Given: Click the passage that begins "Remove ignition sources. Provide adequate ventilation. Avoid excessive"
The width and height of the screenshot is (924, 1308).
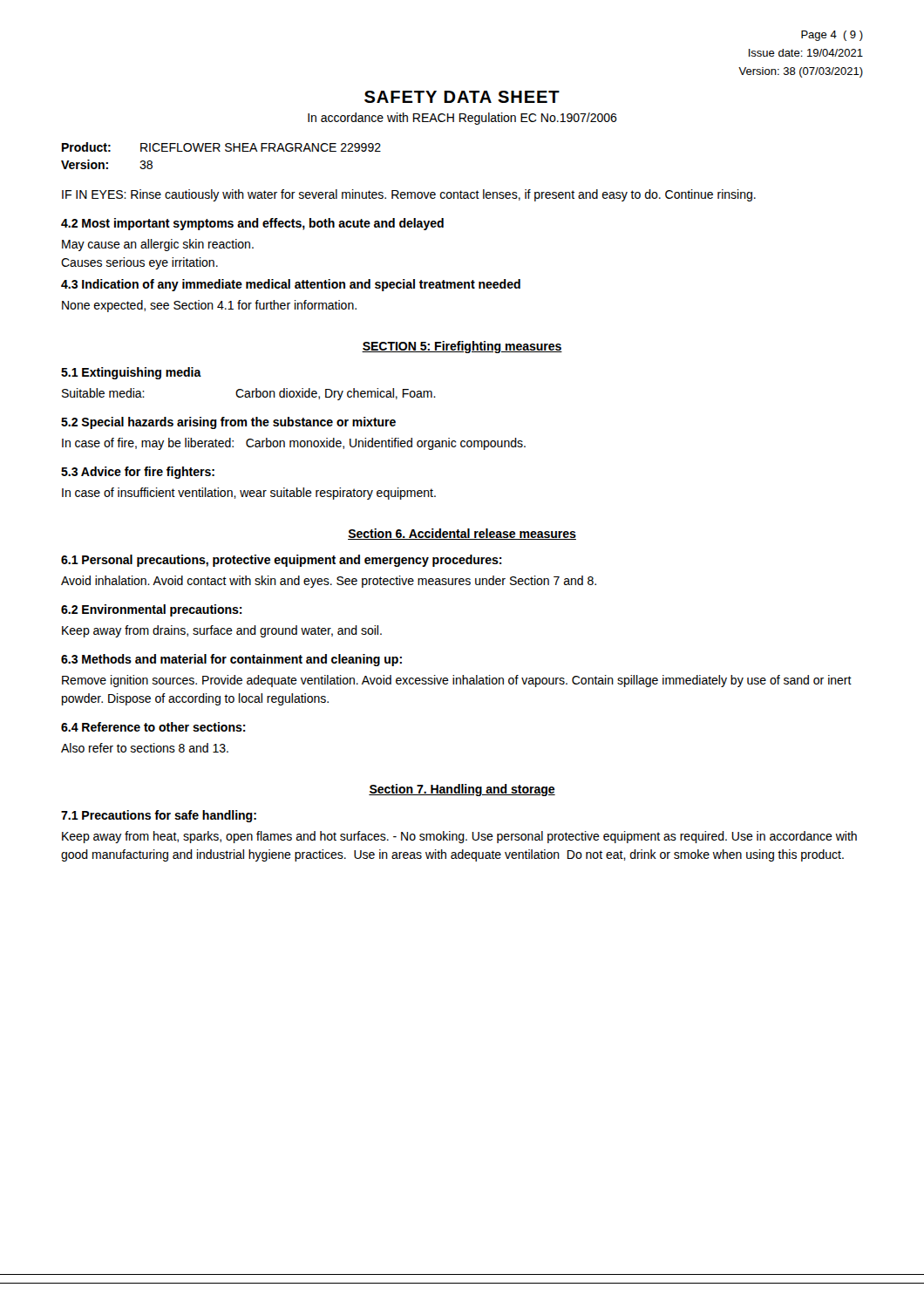Looking at the screenshot, I should coord(456,689).
